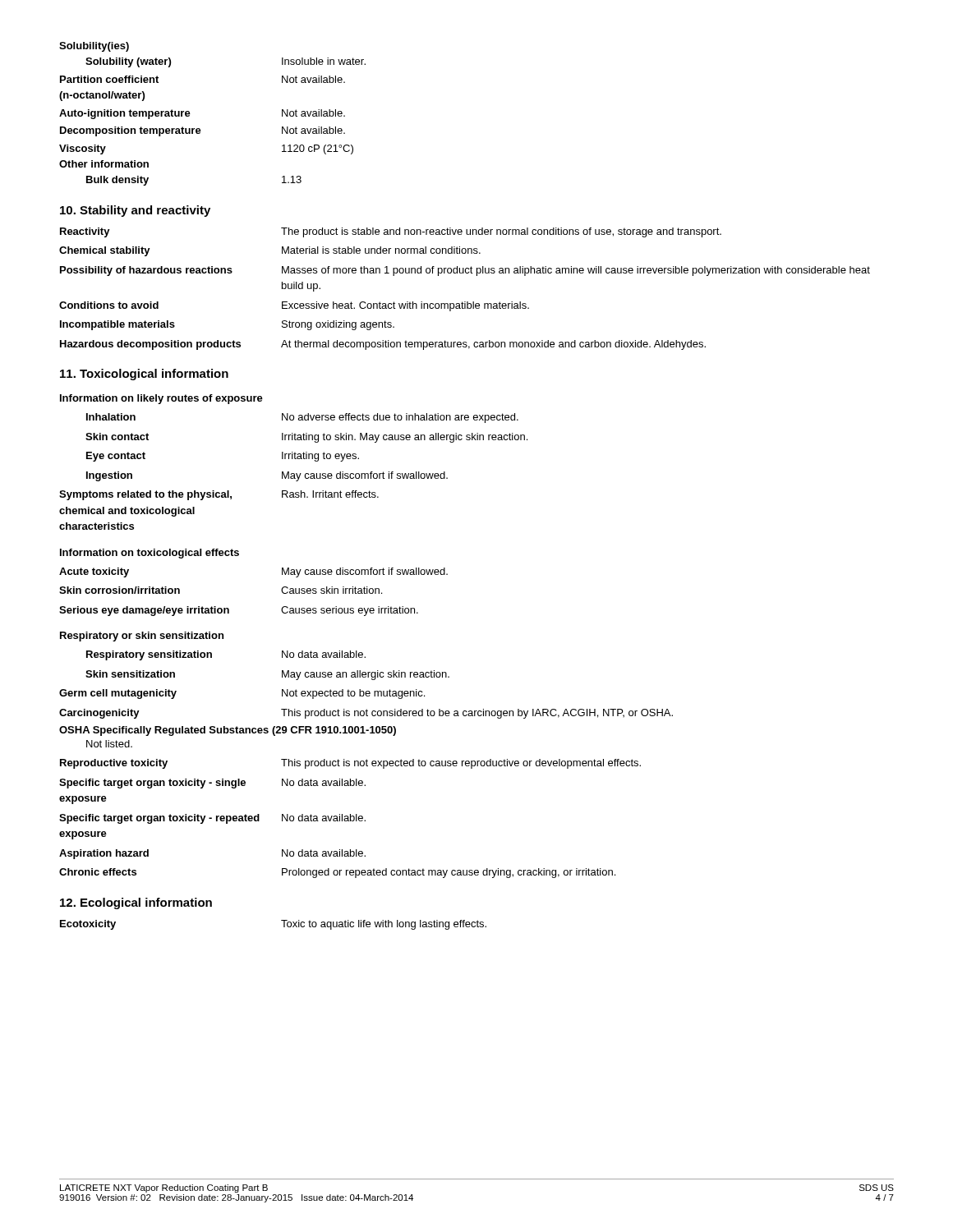Click on the passage starting "Inhalation No adverse effects due to"
The image size is (953, 1232).
[x=476, y=417]
